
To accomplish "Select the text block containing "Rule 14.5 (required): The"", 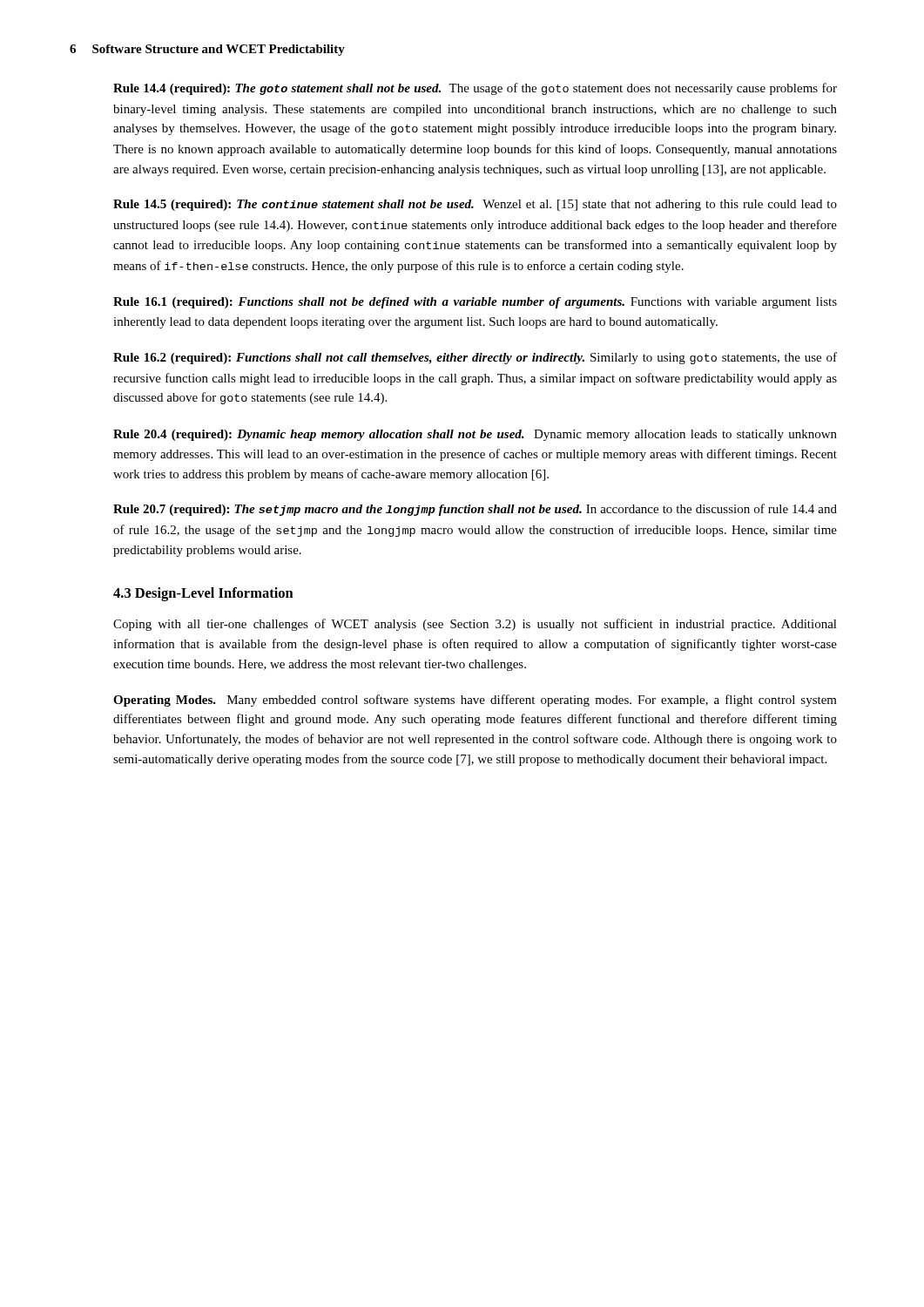I will click(x=475, y=236).
